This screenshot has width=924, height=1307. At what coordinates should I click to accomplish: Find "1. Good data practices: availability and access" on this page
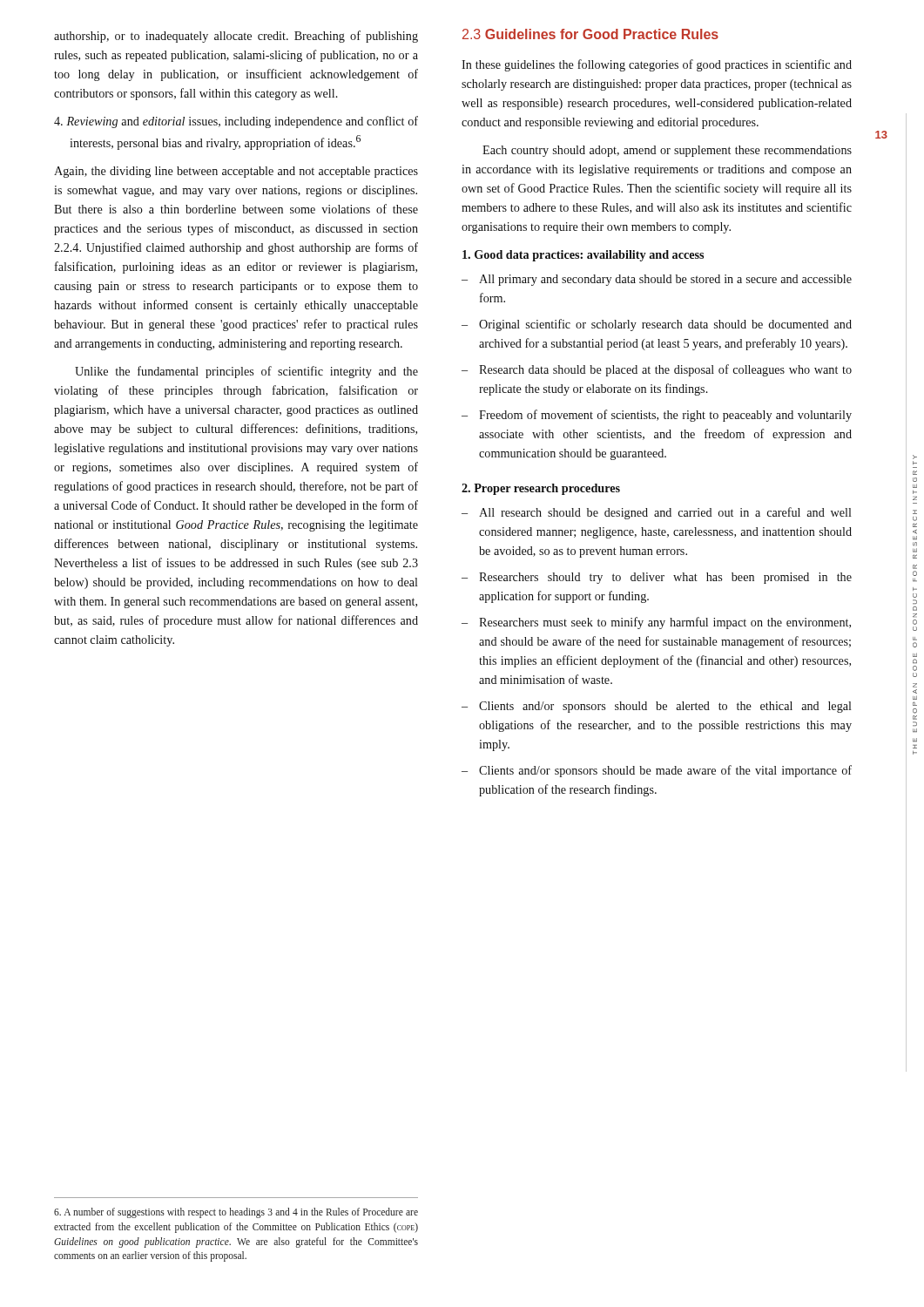point(657,254)
